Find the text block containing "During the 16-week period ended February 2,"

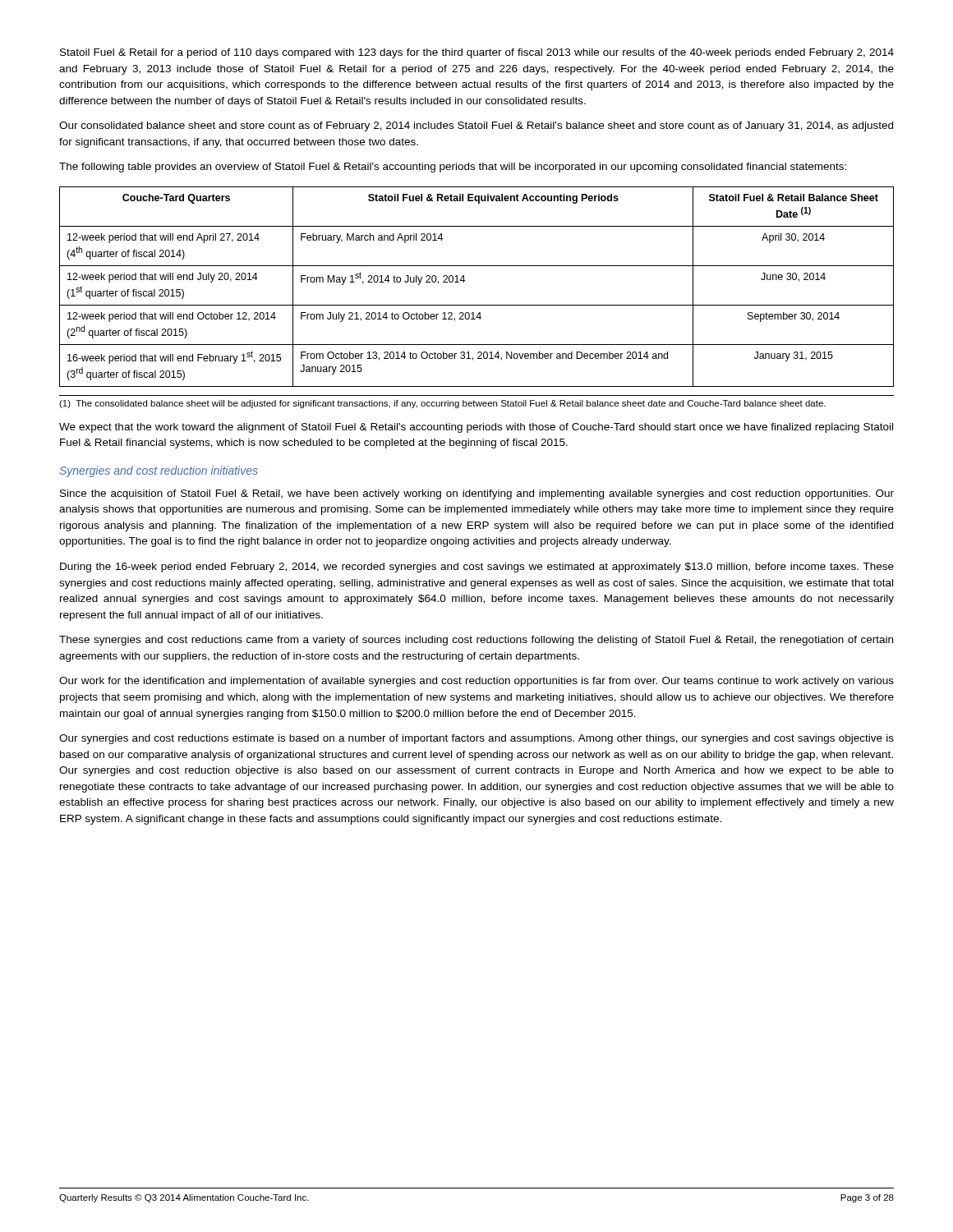[x=476, y=591]
